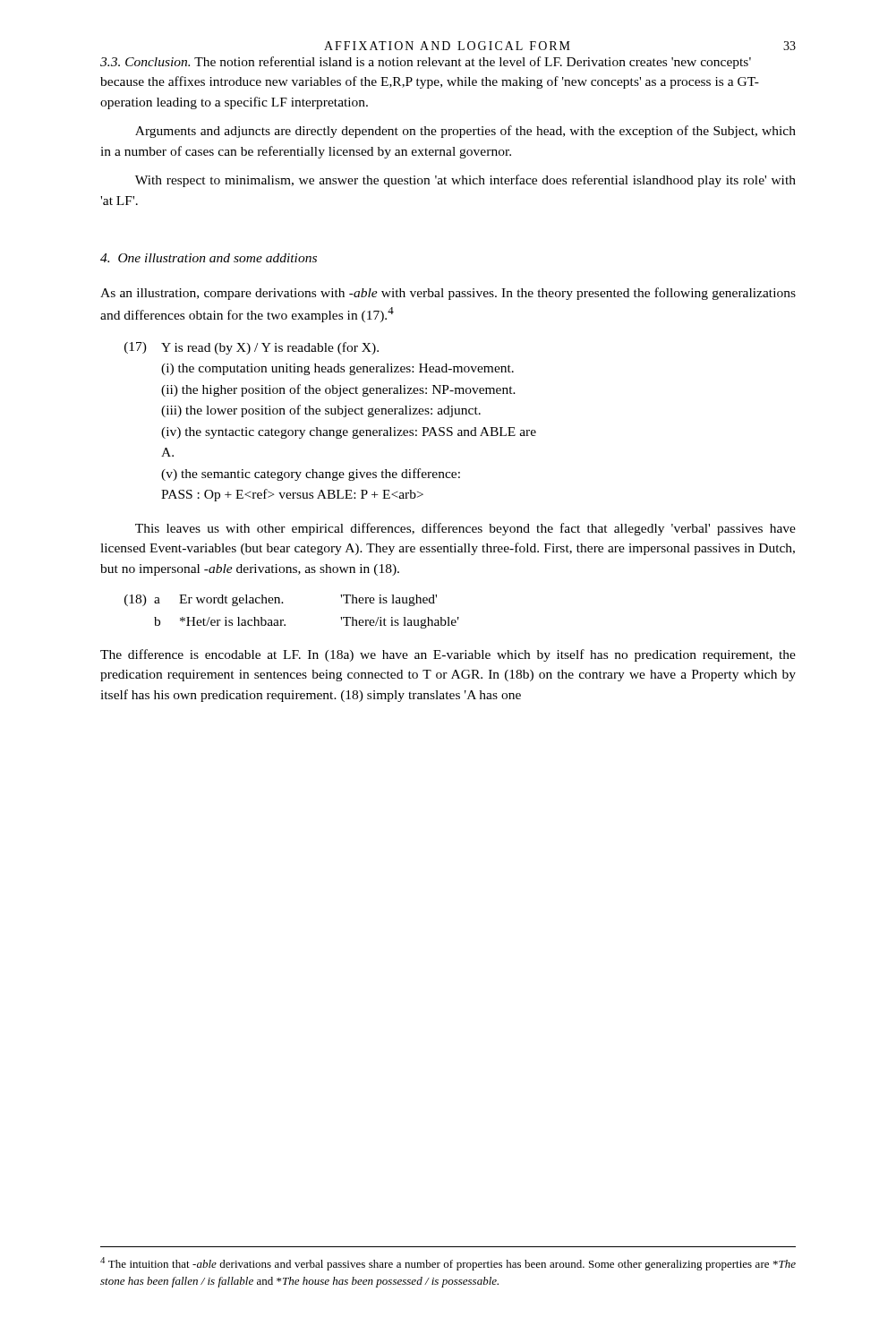The height and width of the screenshot is (1343, 896).
Task: Find the block on this page that starts "(17) Y is read (by"
Action: 448,421
